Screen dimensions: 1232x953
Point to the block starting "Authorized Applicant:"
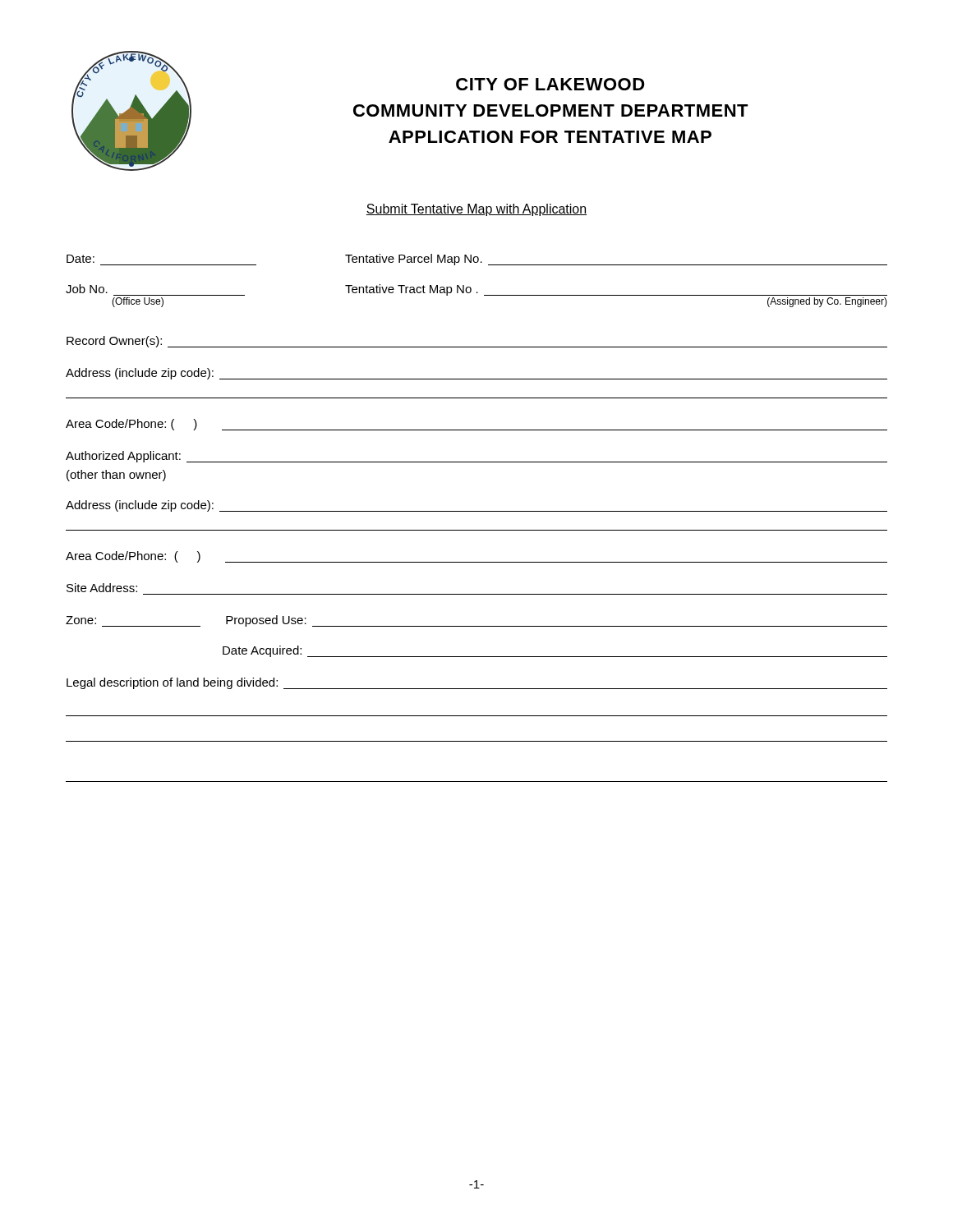tap(124, 455)
